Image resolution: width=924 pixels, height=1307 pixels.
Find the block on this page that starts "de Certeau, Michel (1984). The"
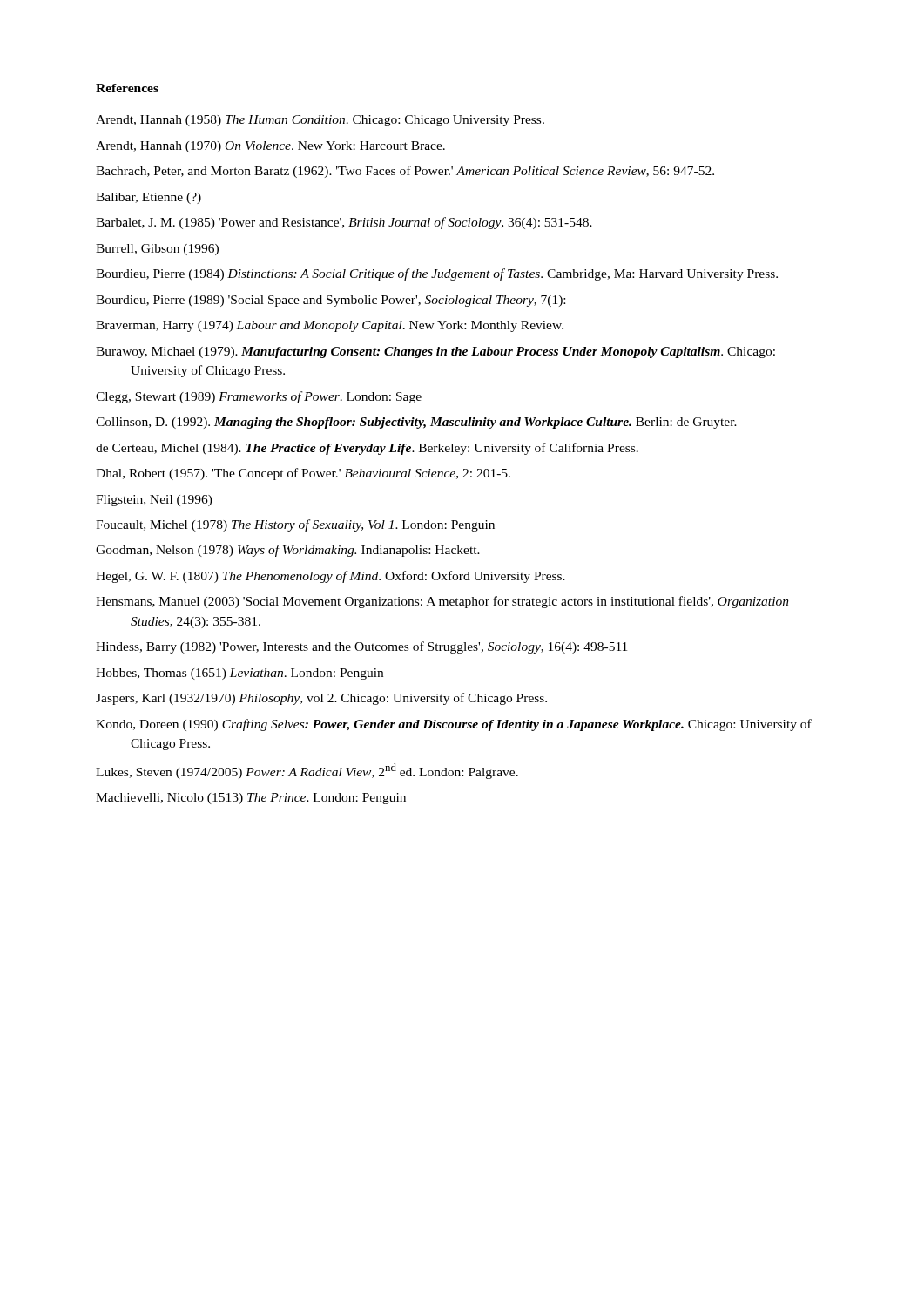[367, 447]
